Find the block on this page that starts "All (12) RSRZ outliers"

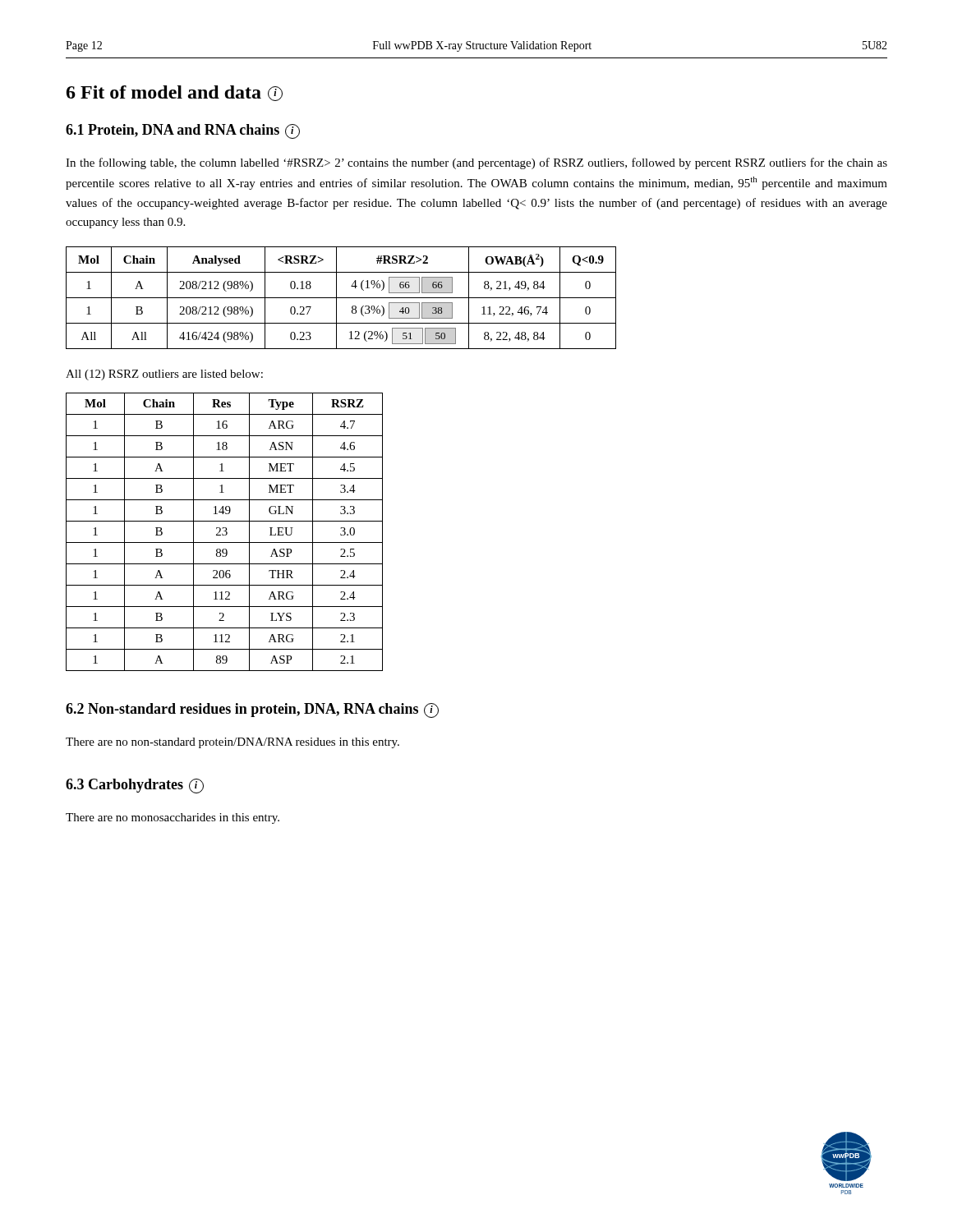tap(164, 375)
